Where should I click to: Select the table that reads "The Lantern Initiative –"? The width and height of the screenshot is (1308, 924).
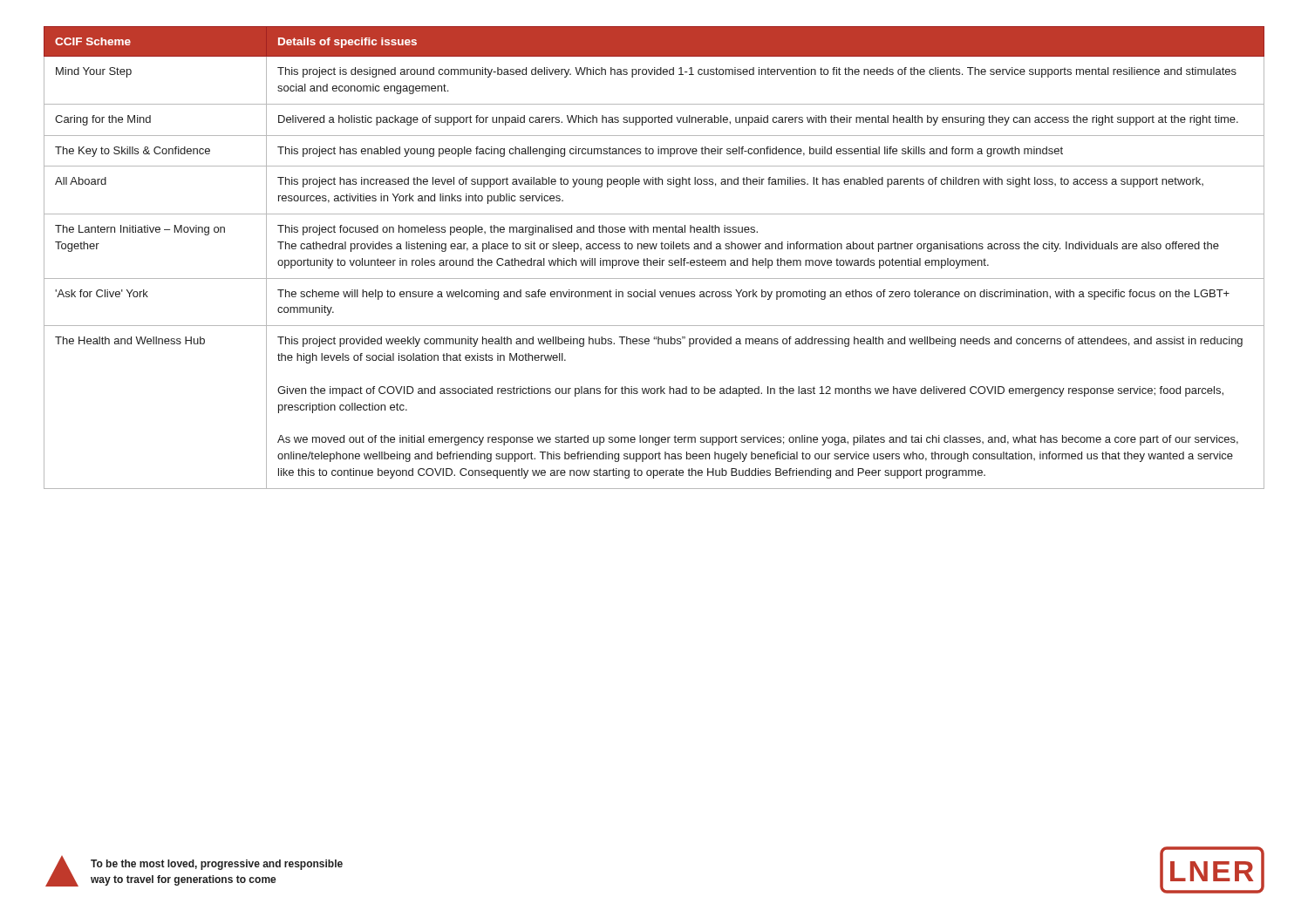[654, 258]
